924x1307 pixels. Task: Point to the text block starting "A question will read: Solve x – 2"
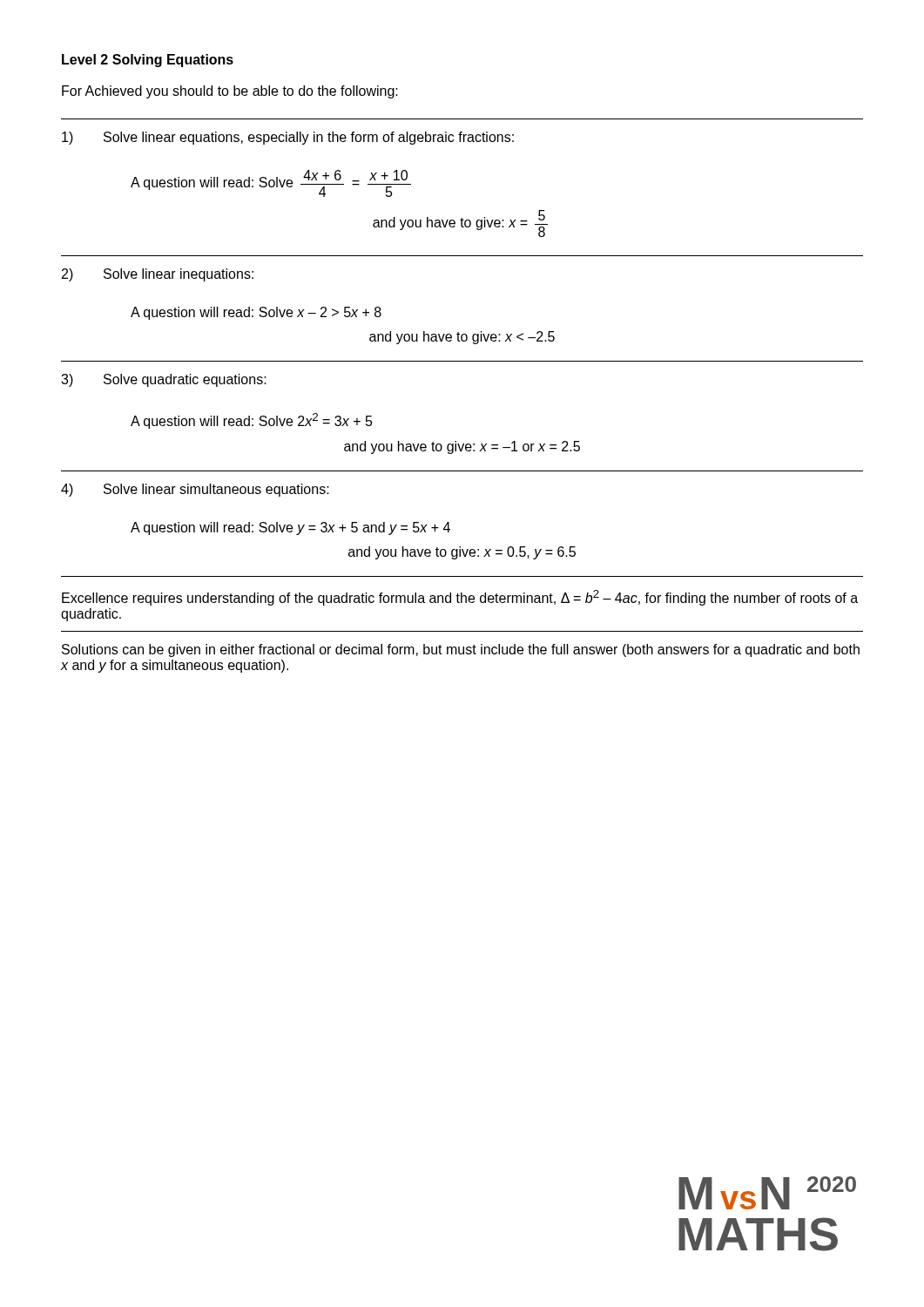point(256,313)
